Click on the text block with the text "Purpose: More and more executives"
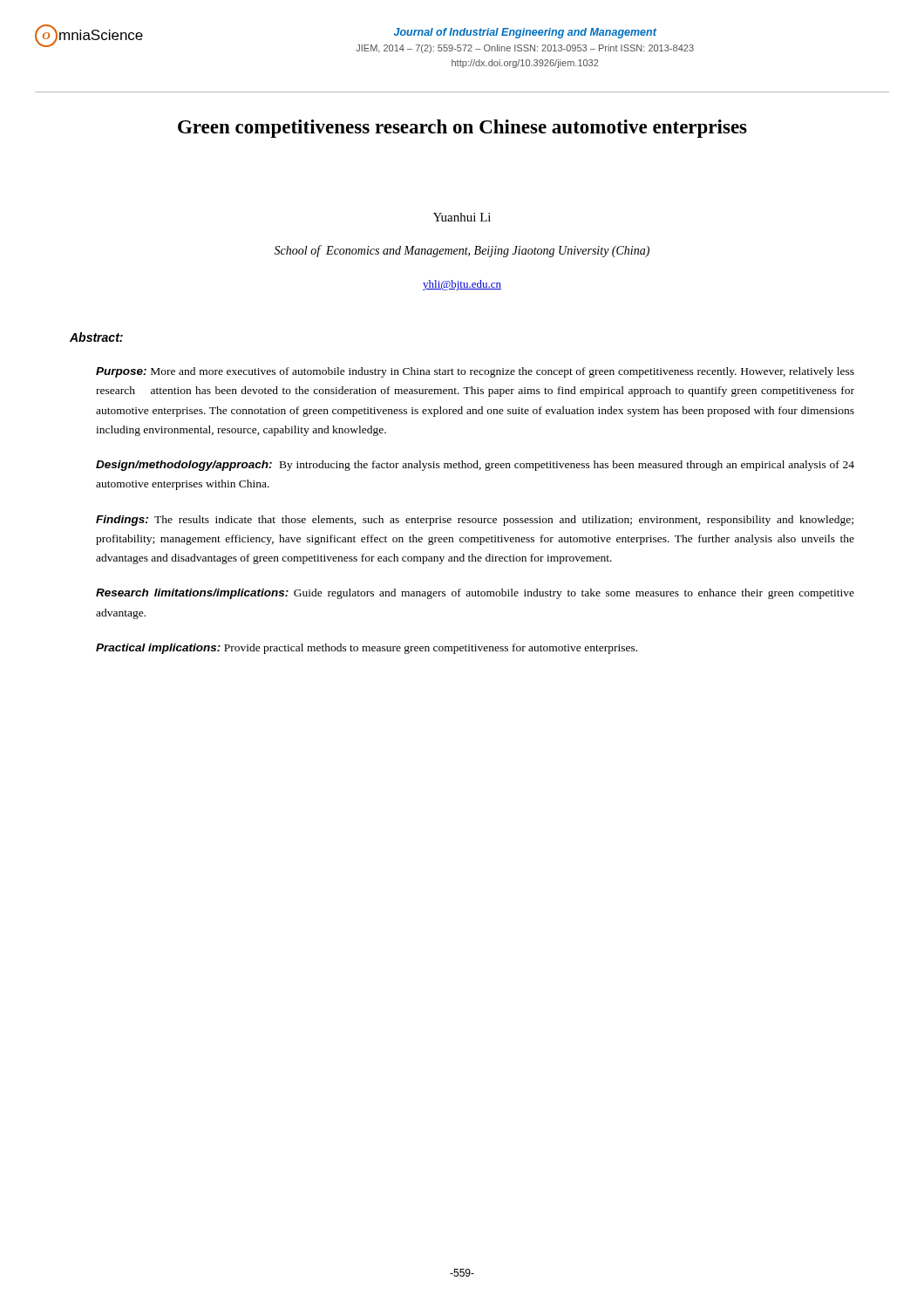This screenshot has width=924, height=1308. click(475, 400)
